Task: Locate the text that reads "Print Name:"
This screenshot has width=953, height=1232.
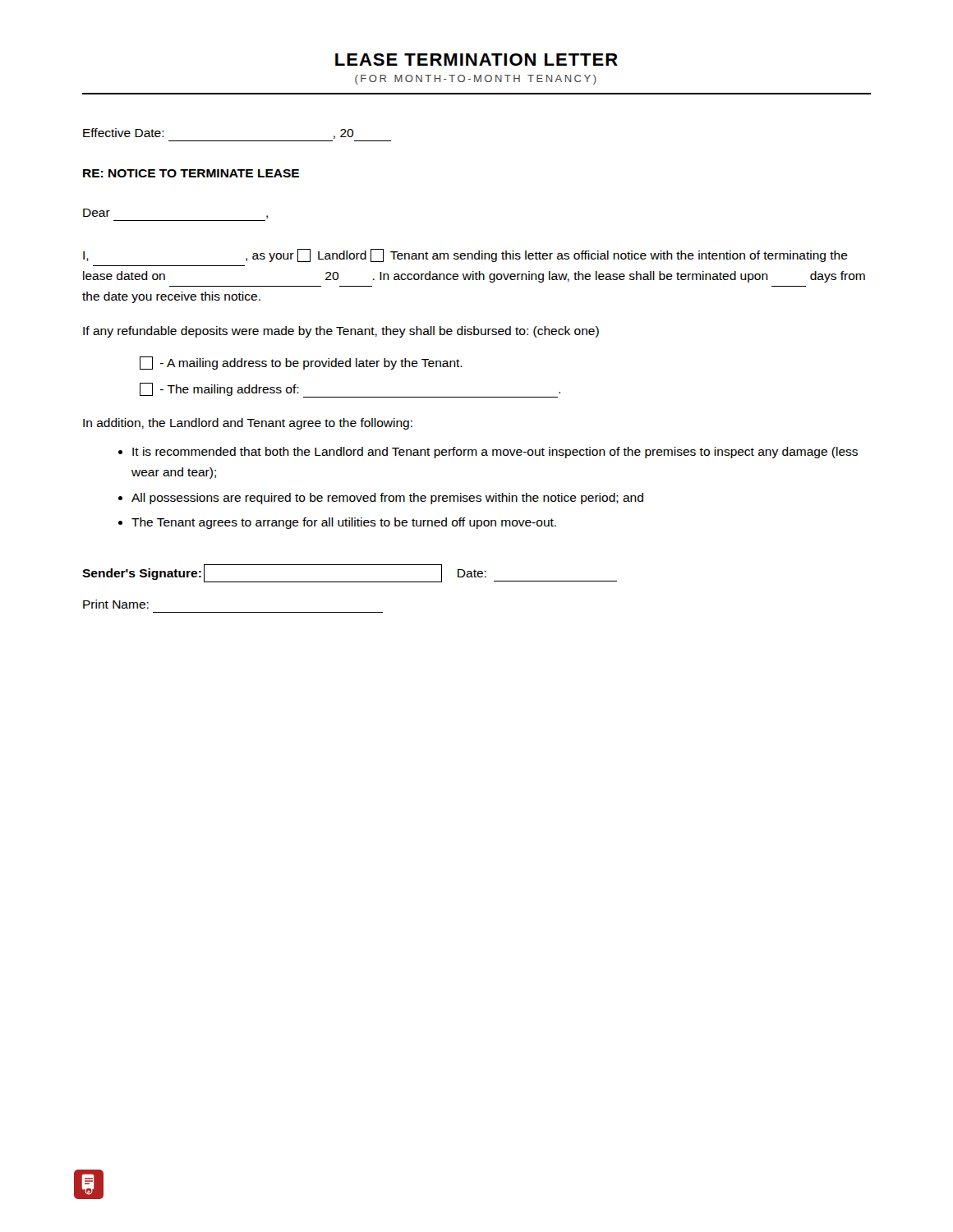Action: pyautogui.click(x=233, y=605)
